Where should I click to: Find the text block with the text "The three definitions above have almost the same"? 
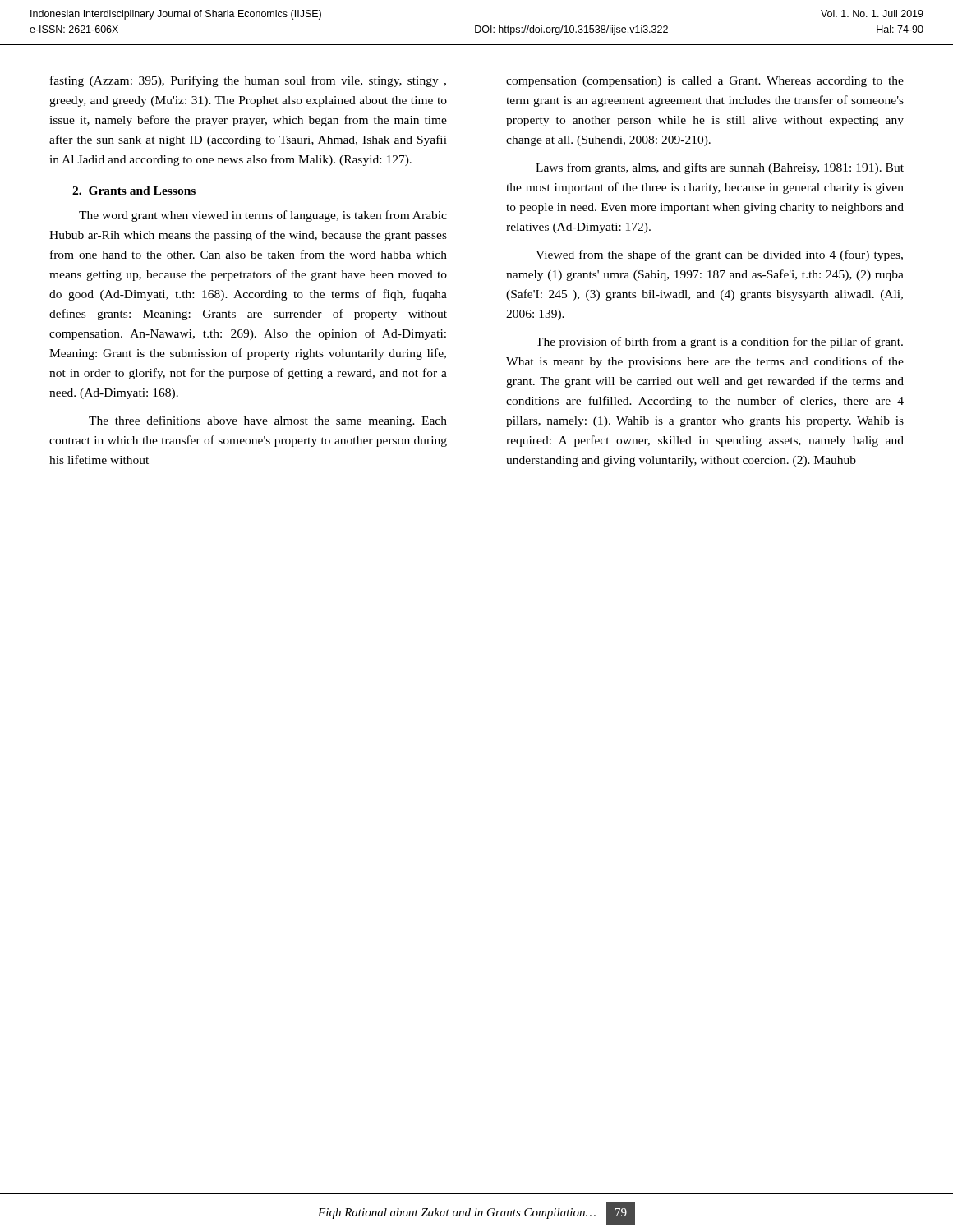coord(248,440)
